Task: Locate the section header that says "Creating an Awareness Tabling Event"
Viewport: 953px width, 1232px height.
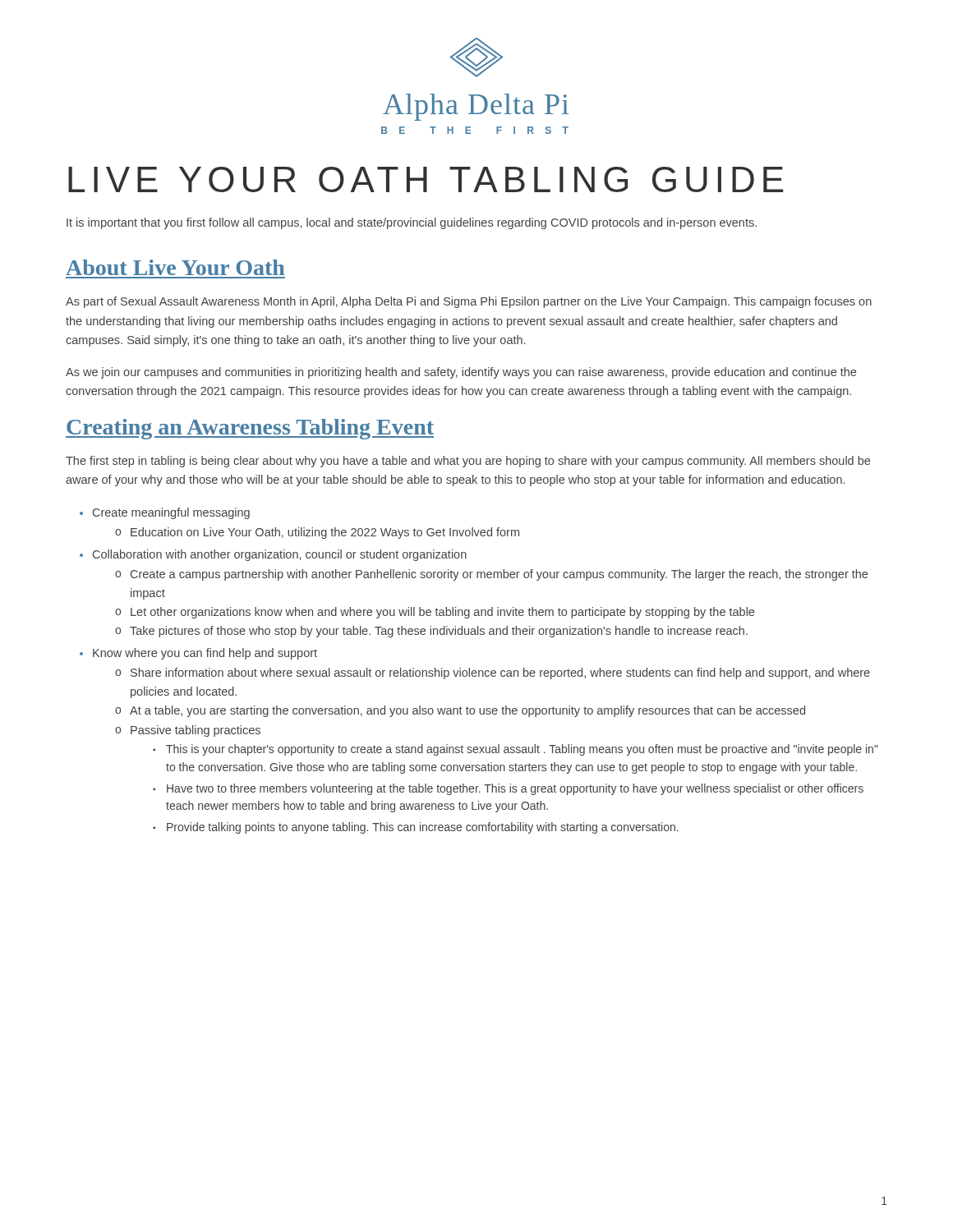Action: pyautogui.click(x=250, y=427)
